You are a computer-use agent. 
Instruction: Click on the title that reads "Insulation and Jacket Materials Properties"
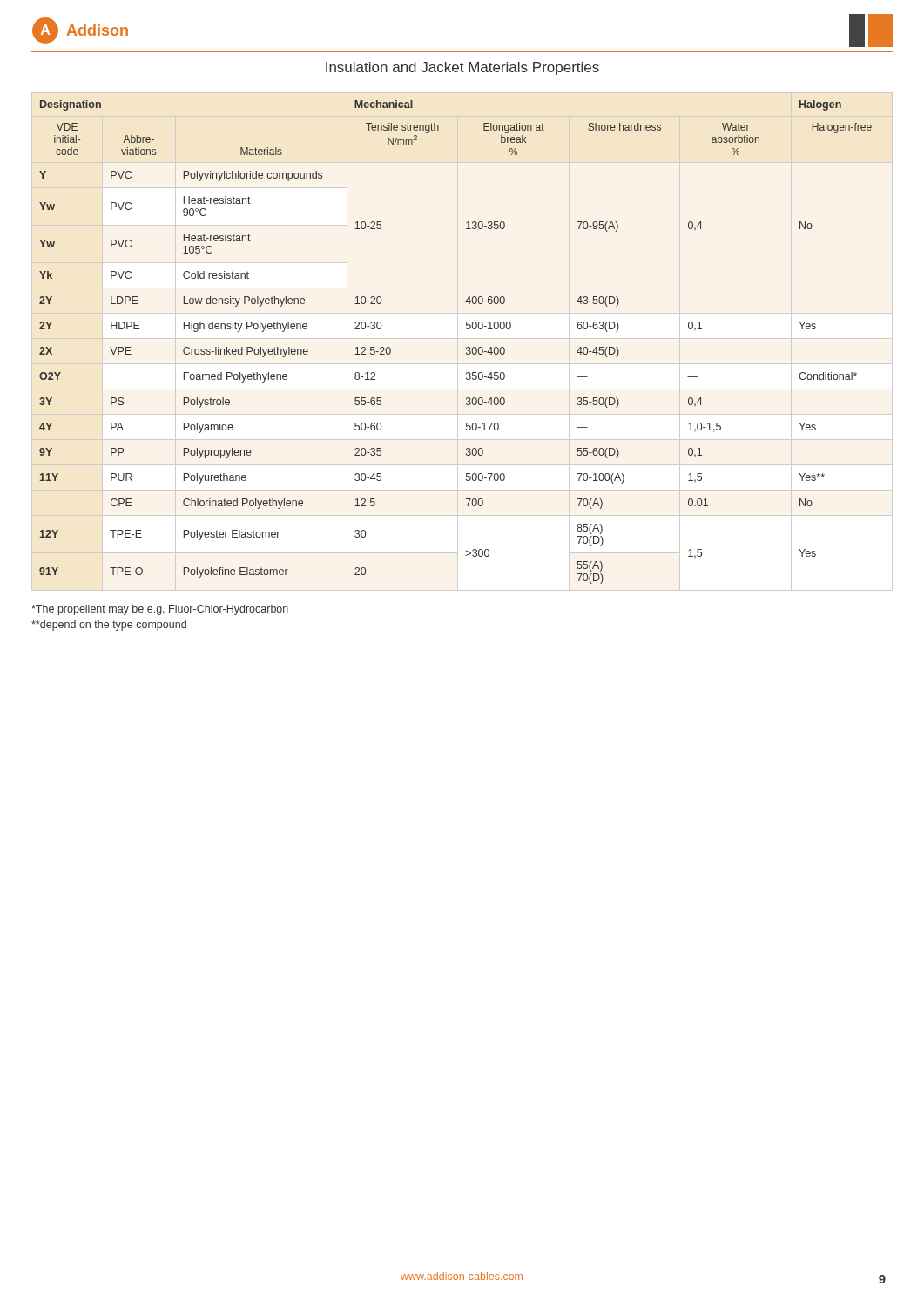[462, 68]
